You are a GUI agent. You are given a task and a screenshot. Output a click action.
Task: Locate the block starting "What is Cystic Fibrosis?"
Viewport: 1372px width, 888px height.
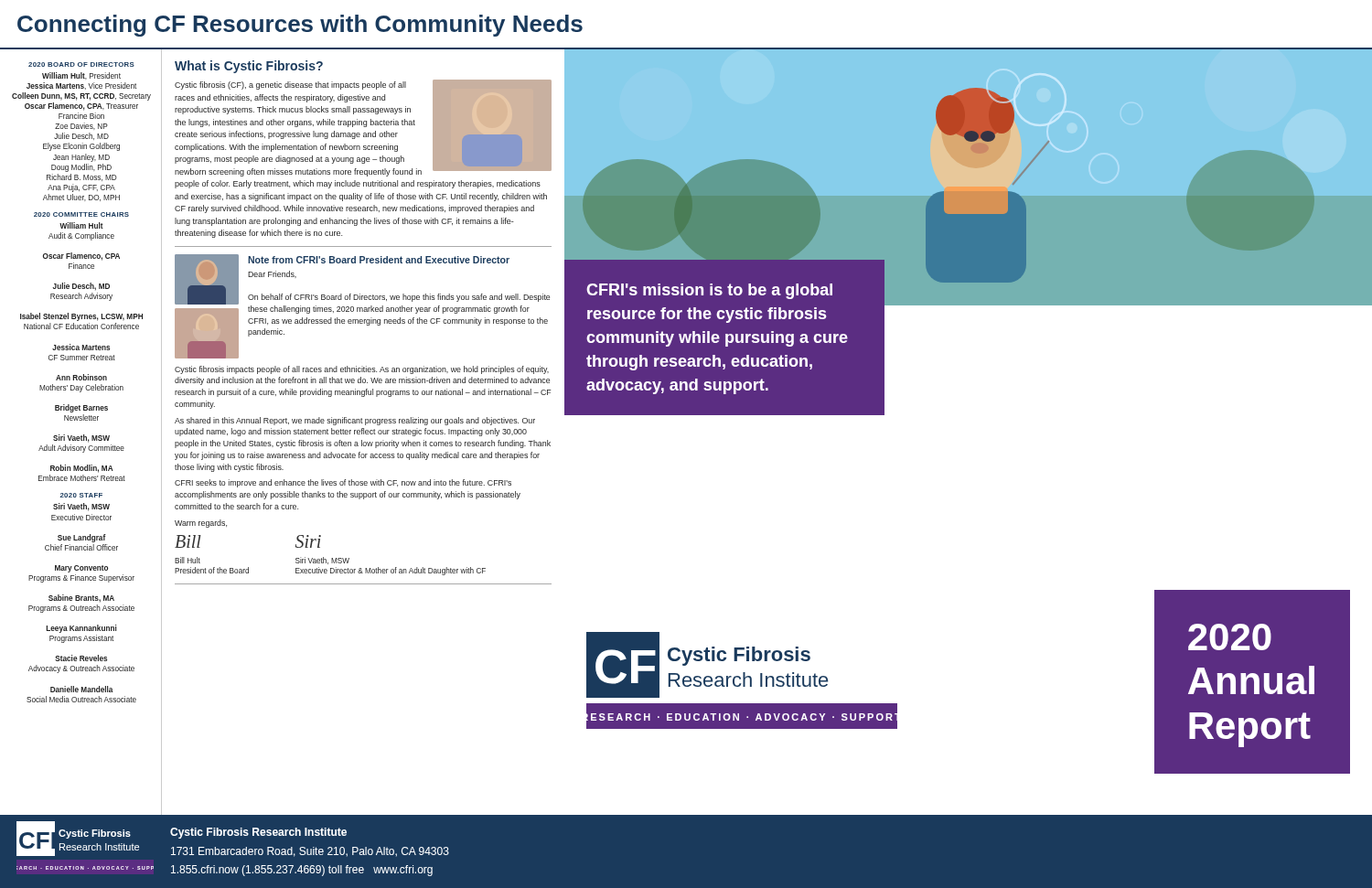pos(249,66)
